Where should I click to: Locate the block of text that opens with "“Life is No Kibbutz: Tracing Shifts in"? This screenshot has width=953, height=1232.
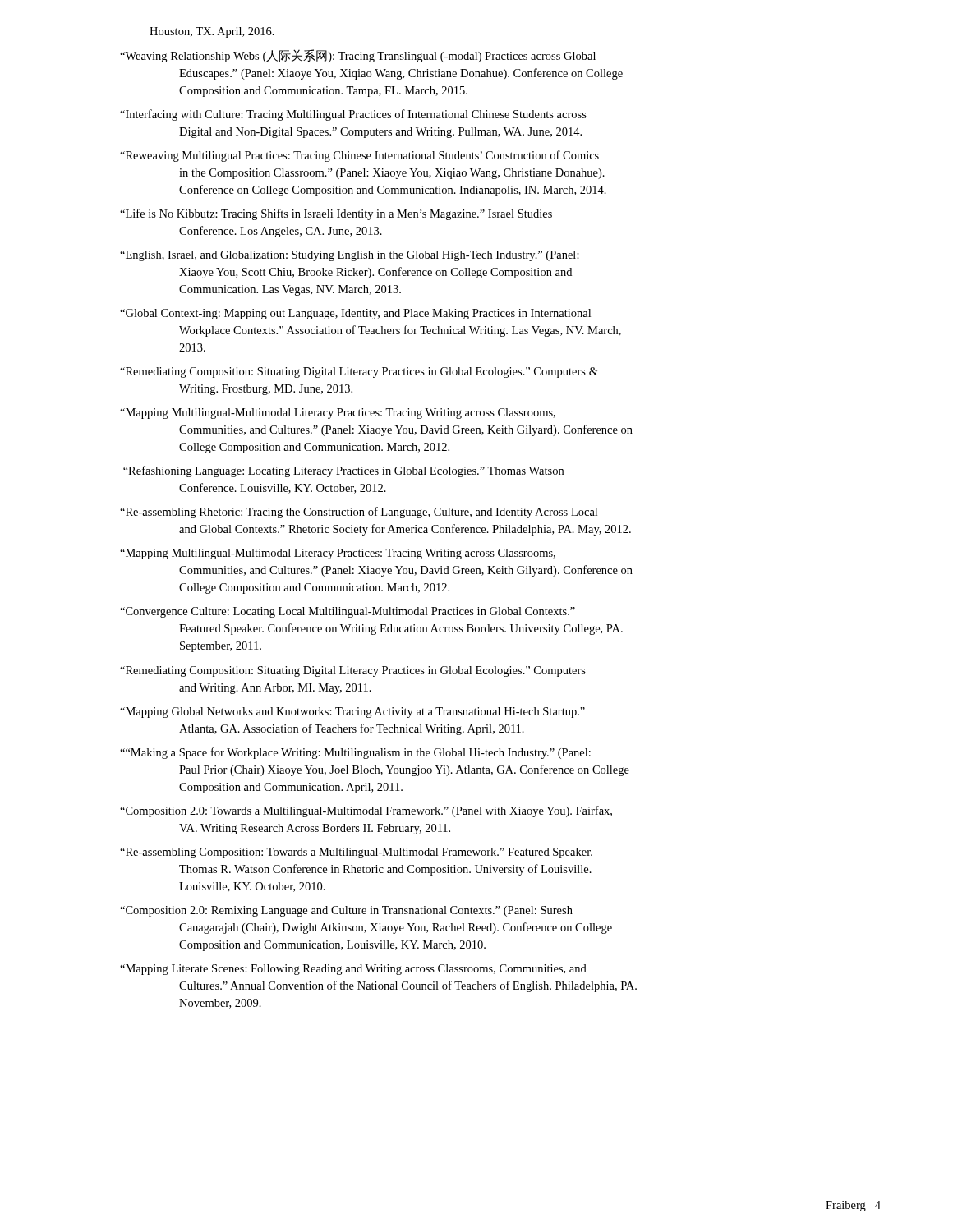500,224
